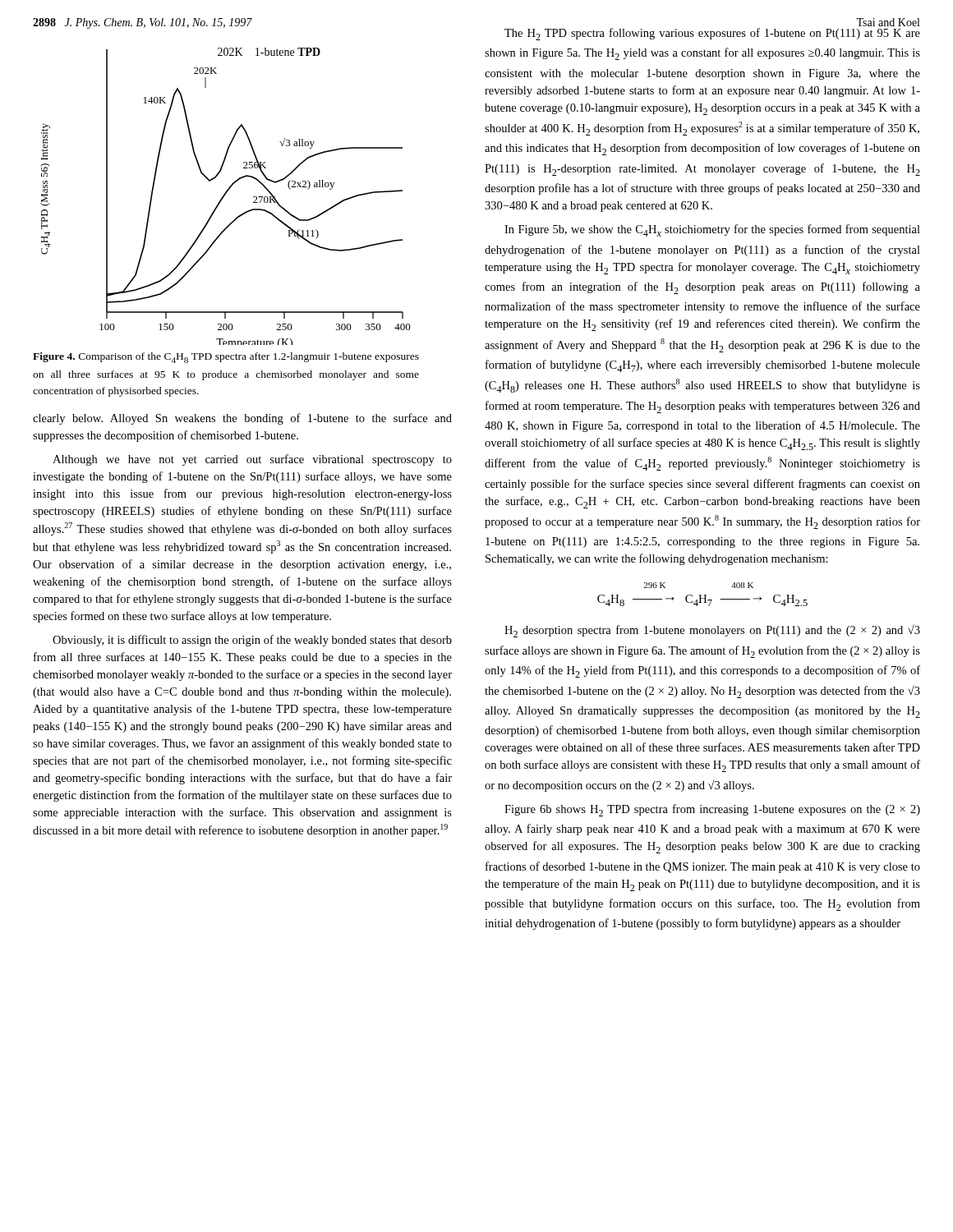Screen dimensions: 1232x953
Task: Click on the text block that reads "Figure 6b shows H2 TPD spectra from"
Action: pos(702,866)
